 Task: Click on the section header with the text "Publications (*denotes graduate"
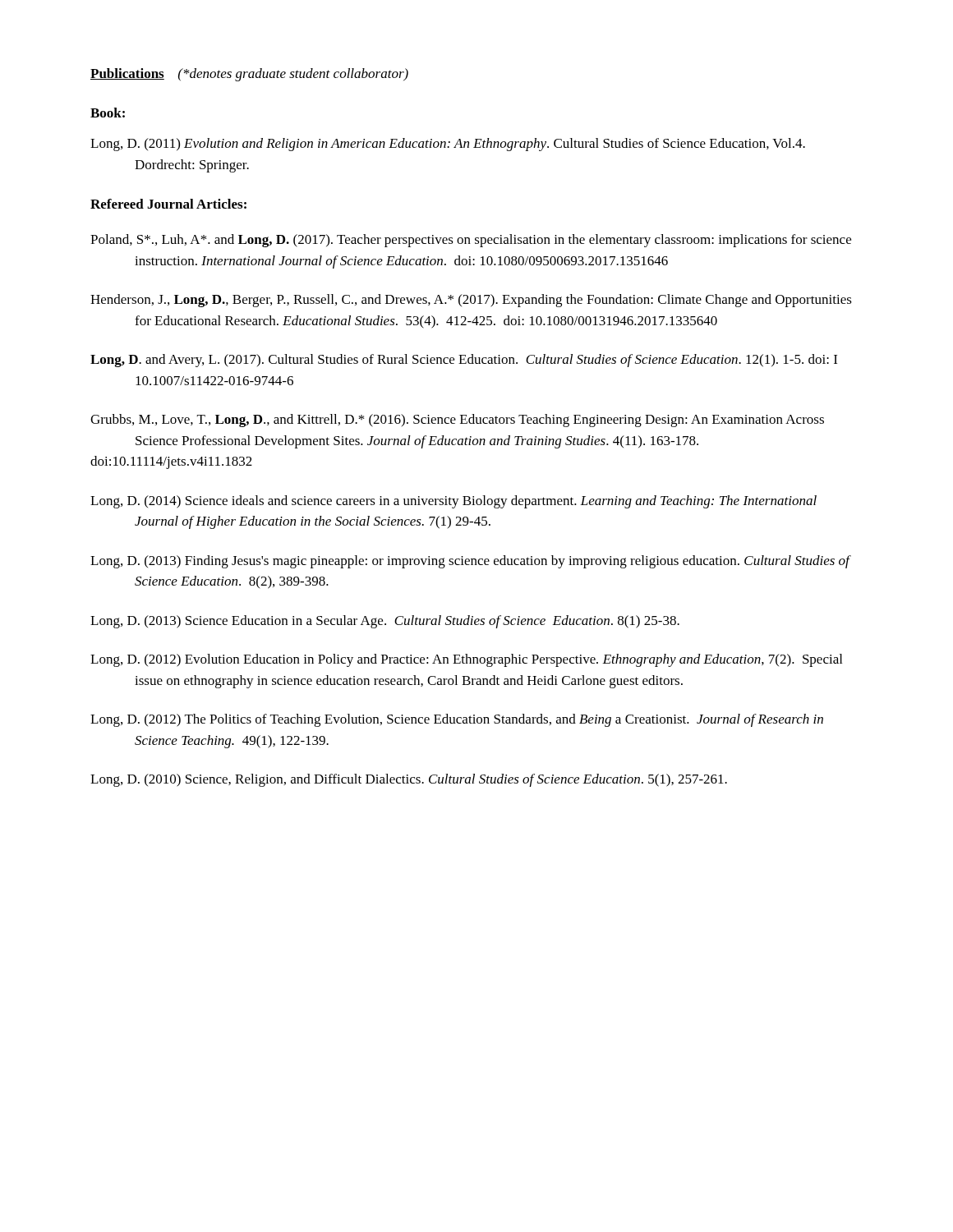[x=249, y=74]
